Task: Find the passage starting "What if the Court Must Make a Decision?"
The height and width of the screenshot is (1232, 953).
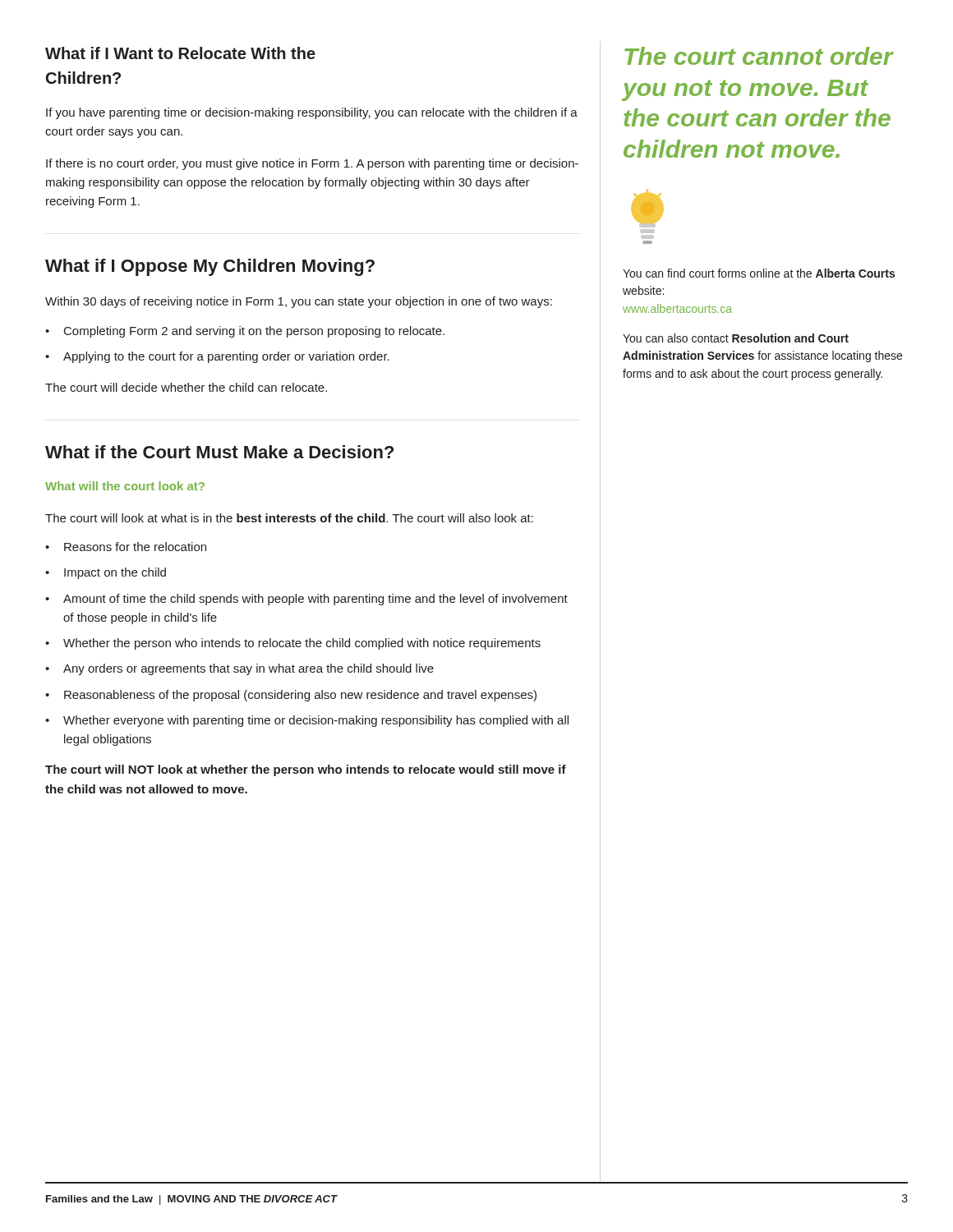Action: click(312, 452)
